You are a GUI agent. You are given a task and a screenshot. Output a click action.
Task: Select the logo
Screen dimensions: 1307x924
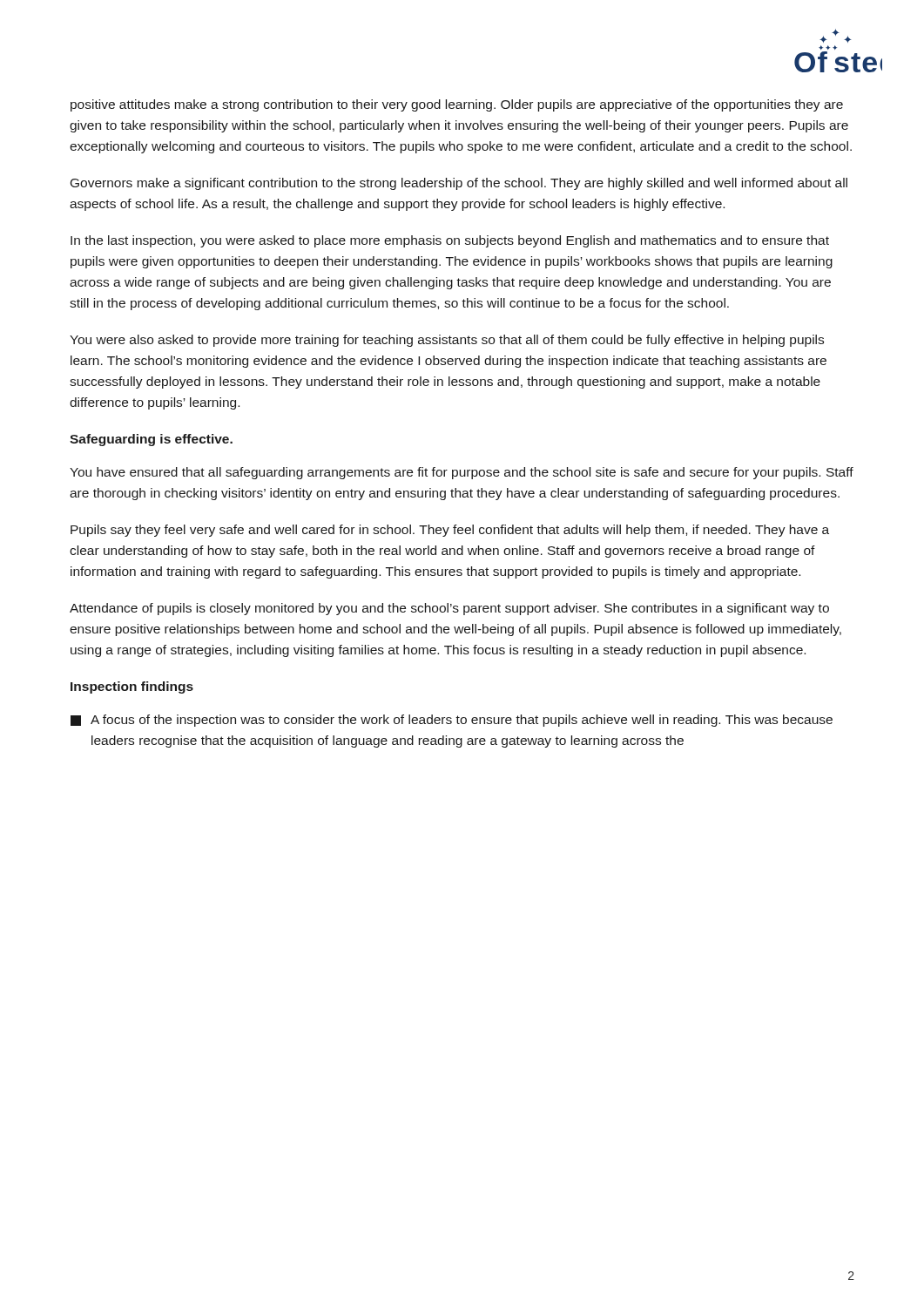[x=834, y=58]
